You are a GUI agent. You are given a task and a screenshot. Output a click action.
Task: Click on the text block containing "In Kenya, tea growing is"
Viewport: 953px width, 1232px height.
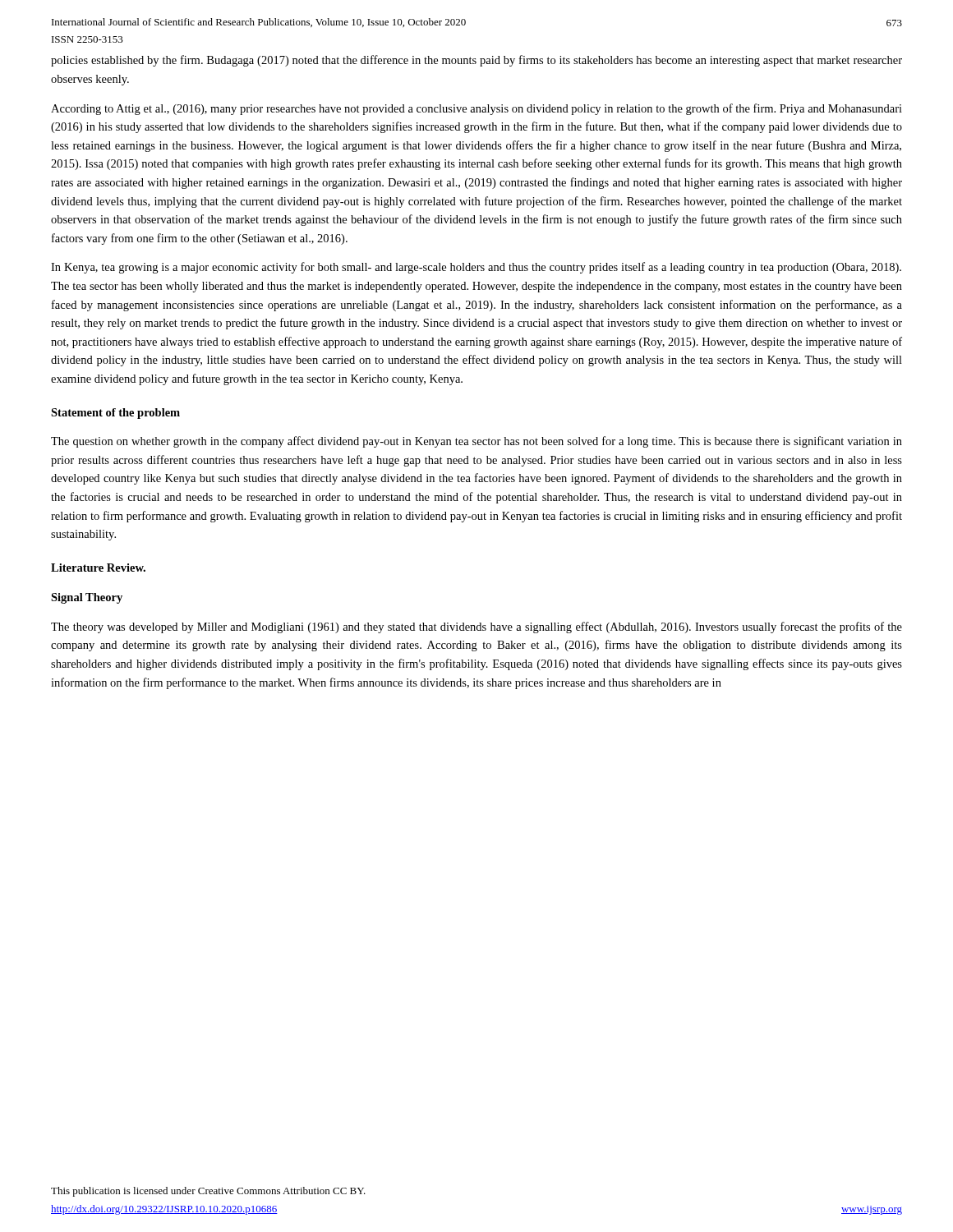tap(476, 323)
